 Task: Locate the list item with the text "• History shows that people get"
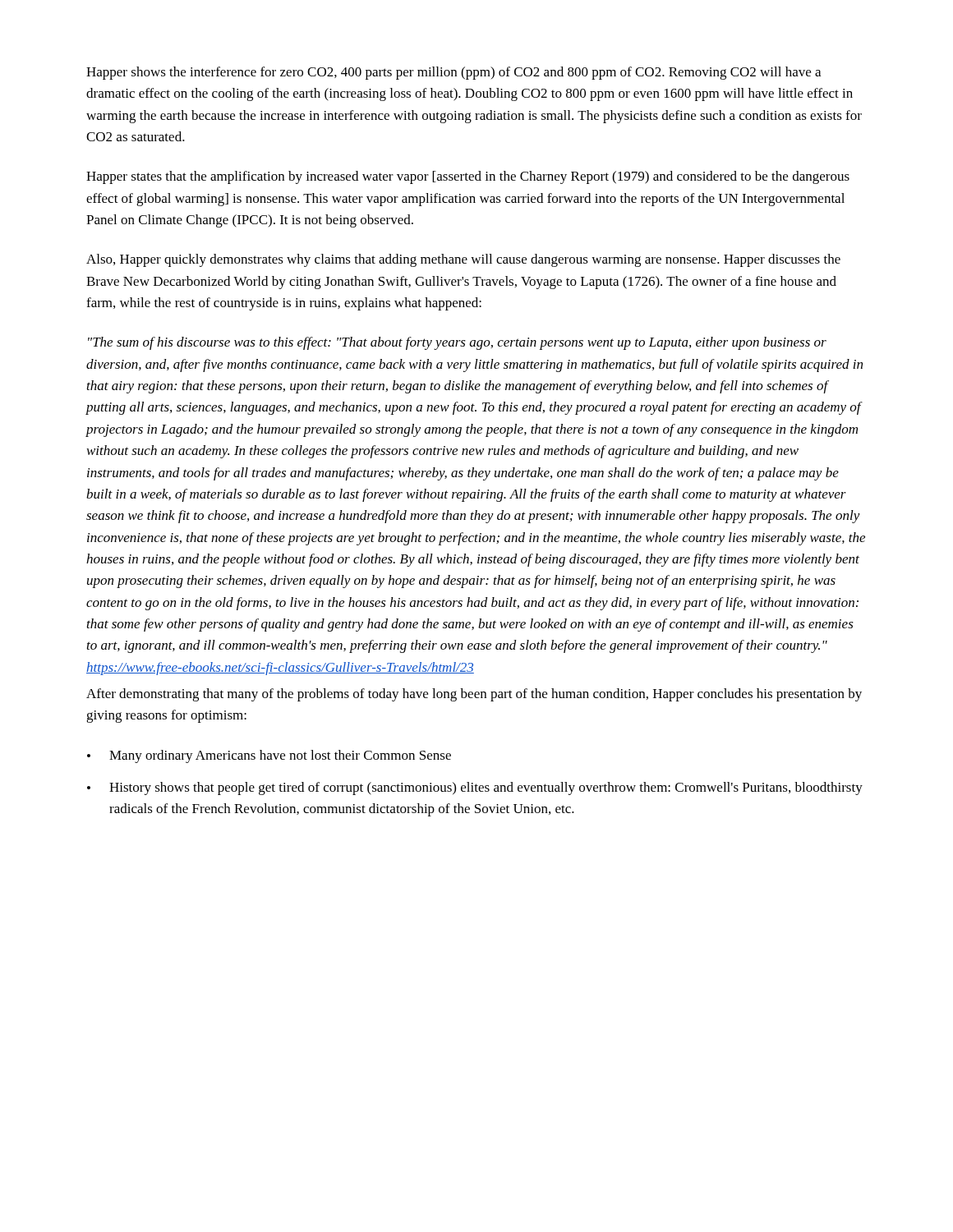click(476, 799)
